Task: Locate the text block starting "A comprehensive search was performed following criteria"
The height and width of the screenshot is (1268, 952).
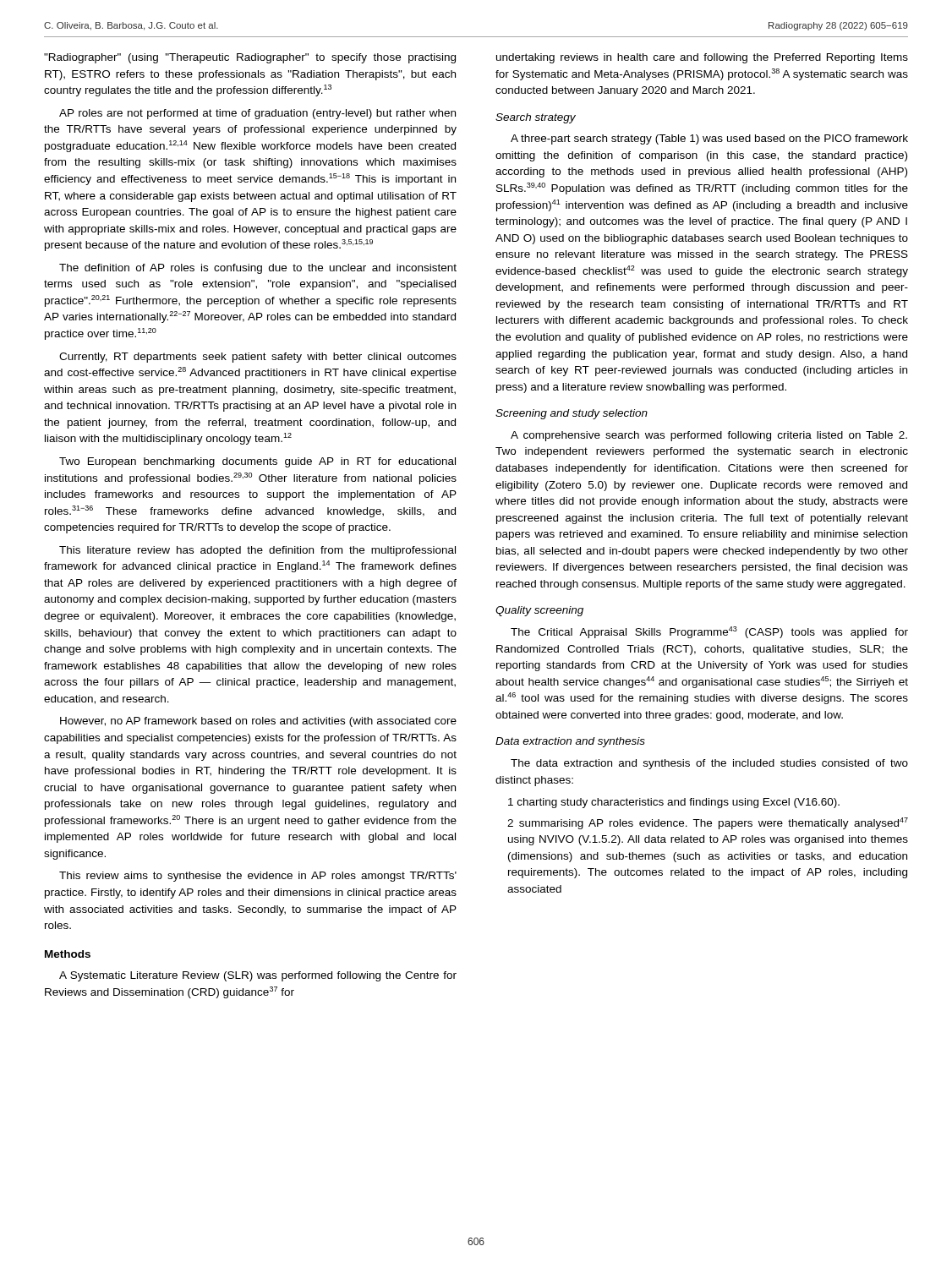Action: point(702,509)
